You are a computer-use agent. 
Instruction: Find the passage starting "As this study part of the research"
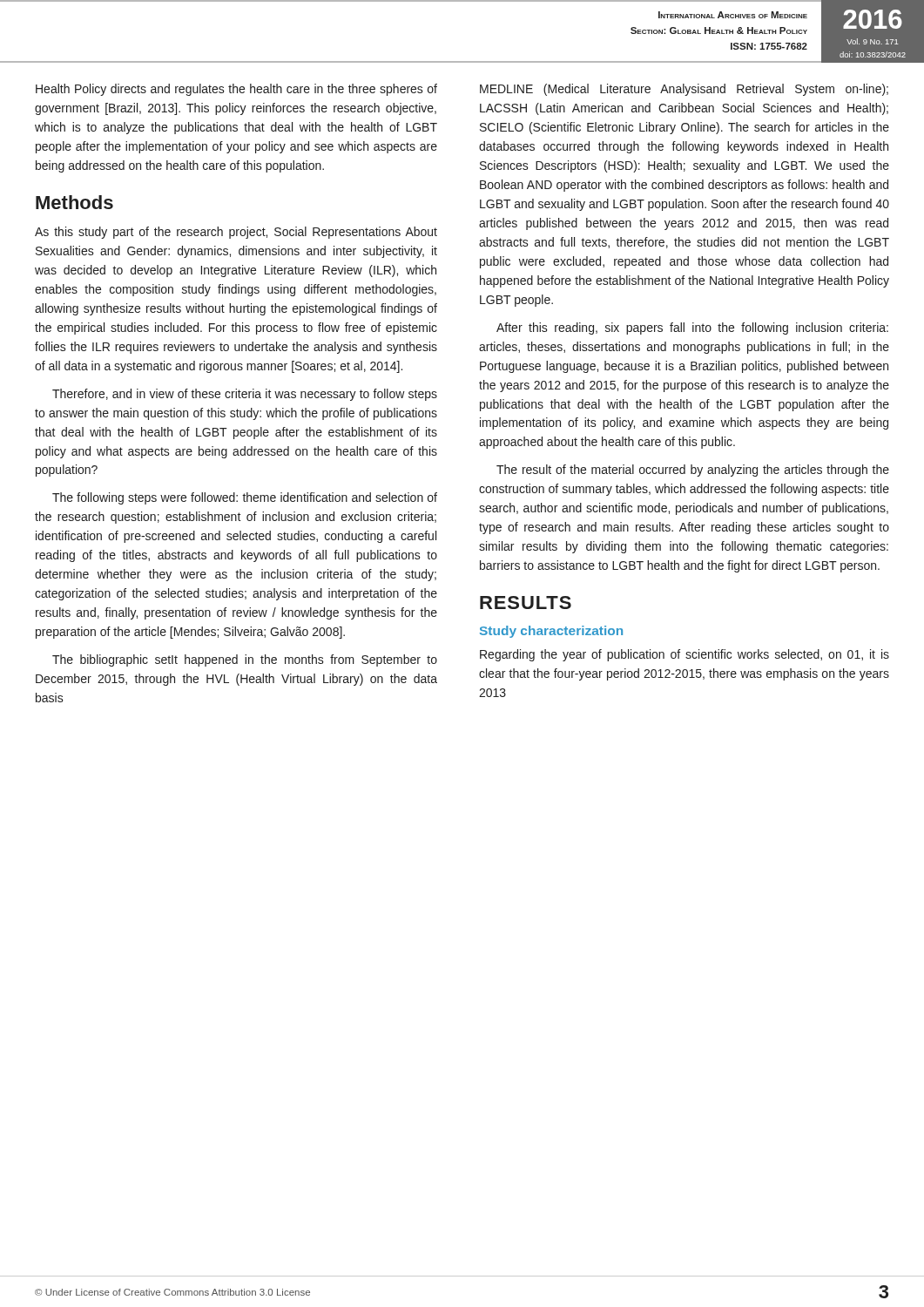[236, 299]
